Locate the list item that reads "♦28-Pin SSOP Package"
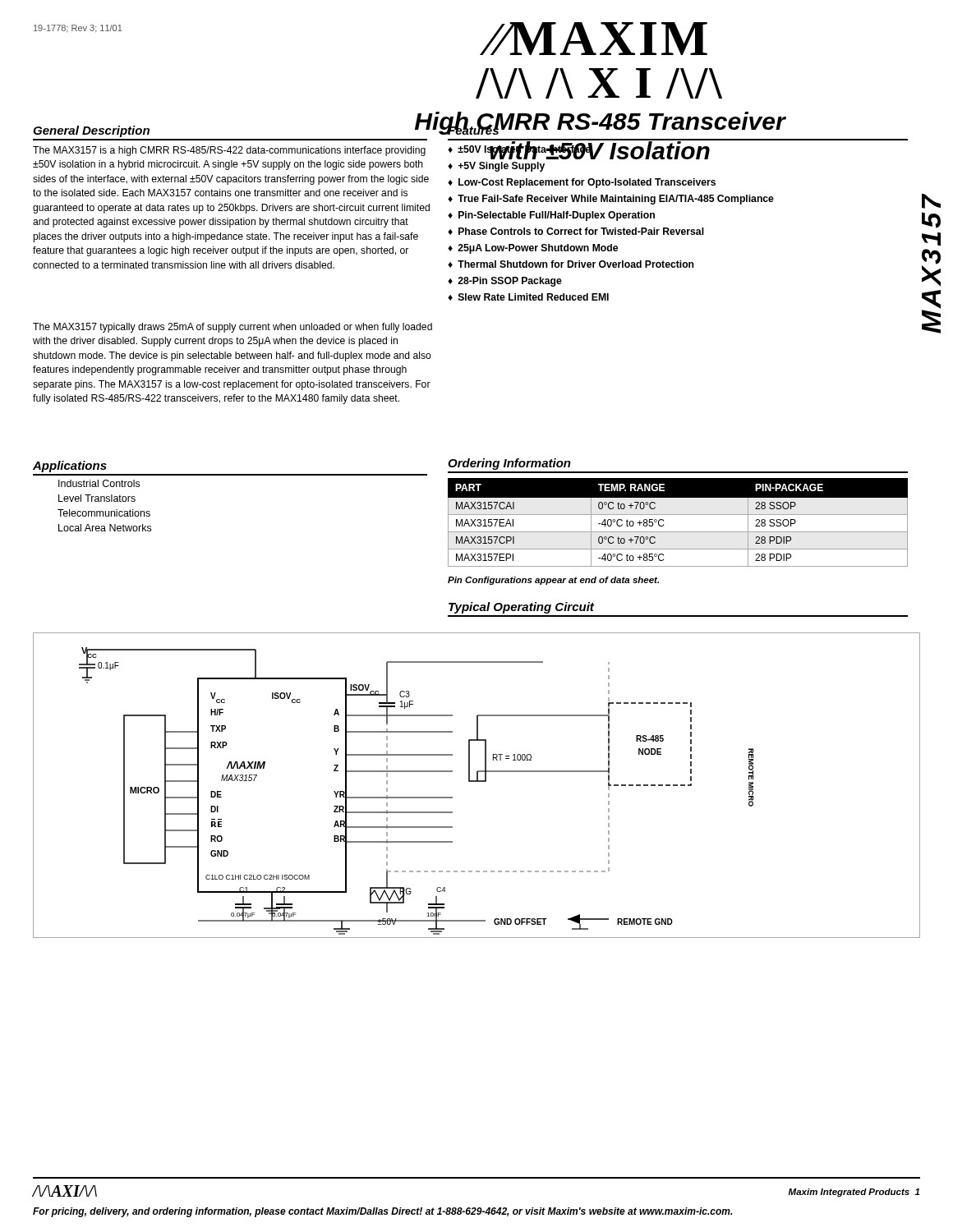 pos(505,281)
